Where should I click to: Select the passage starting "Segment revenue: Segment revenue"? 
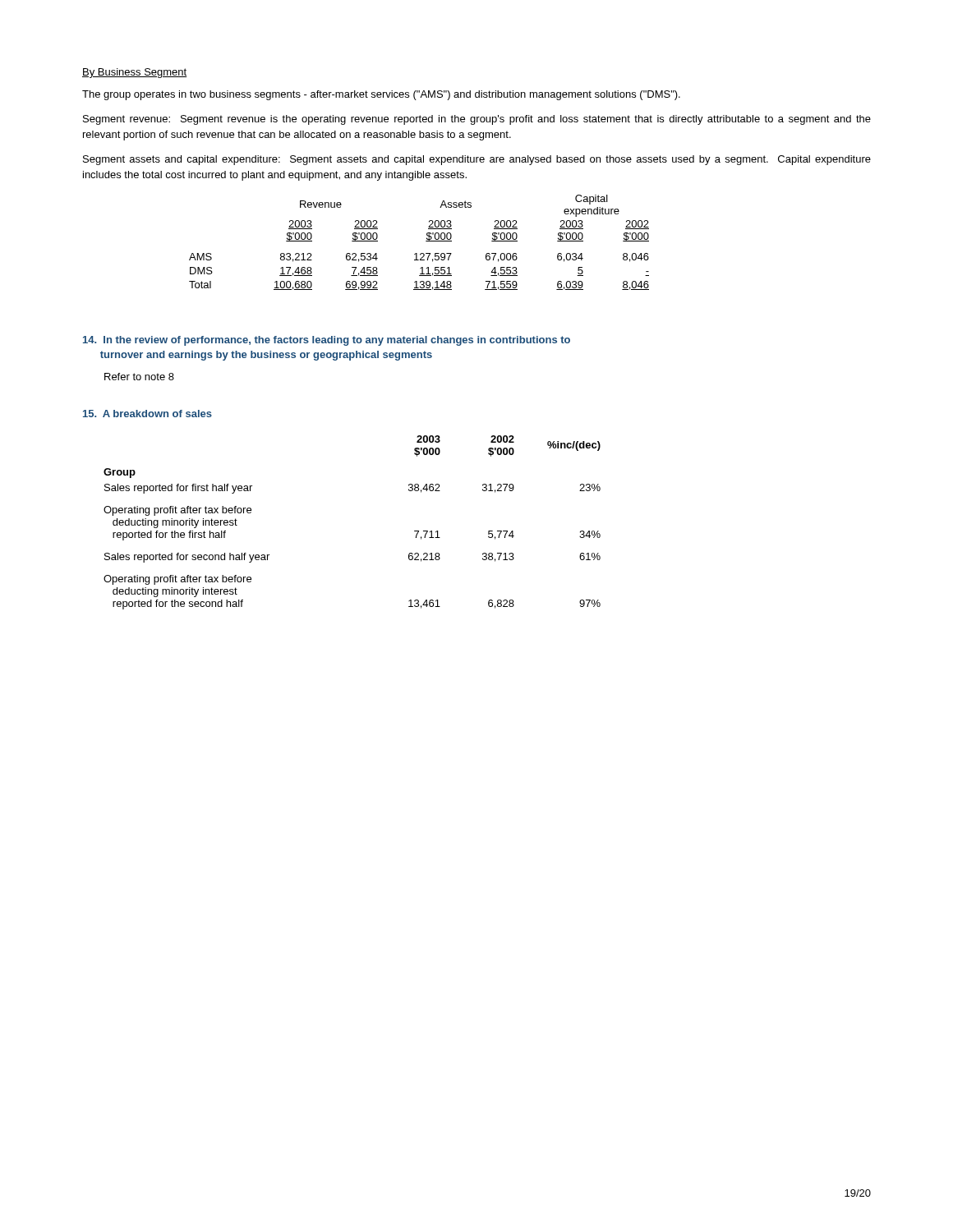[476, 126]
